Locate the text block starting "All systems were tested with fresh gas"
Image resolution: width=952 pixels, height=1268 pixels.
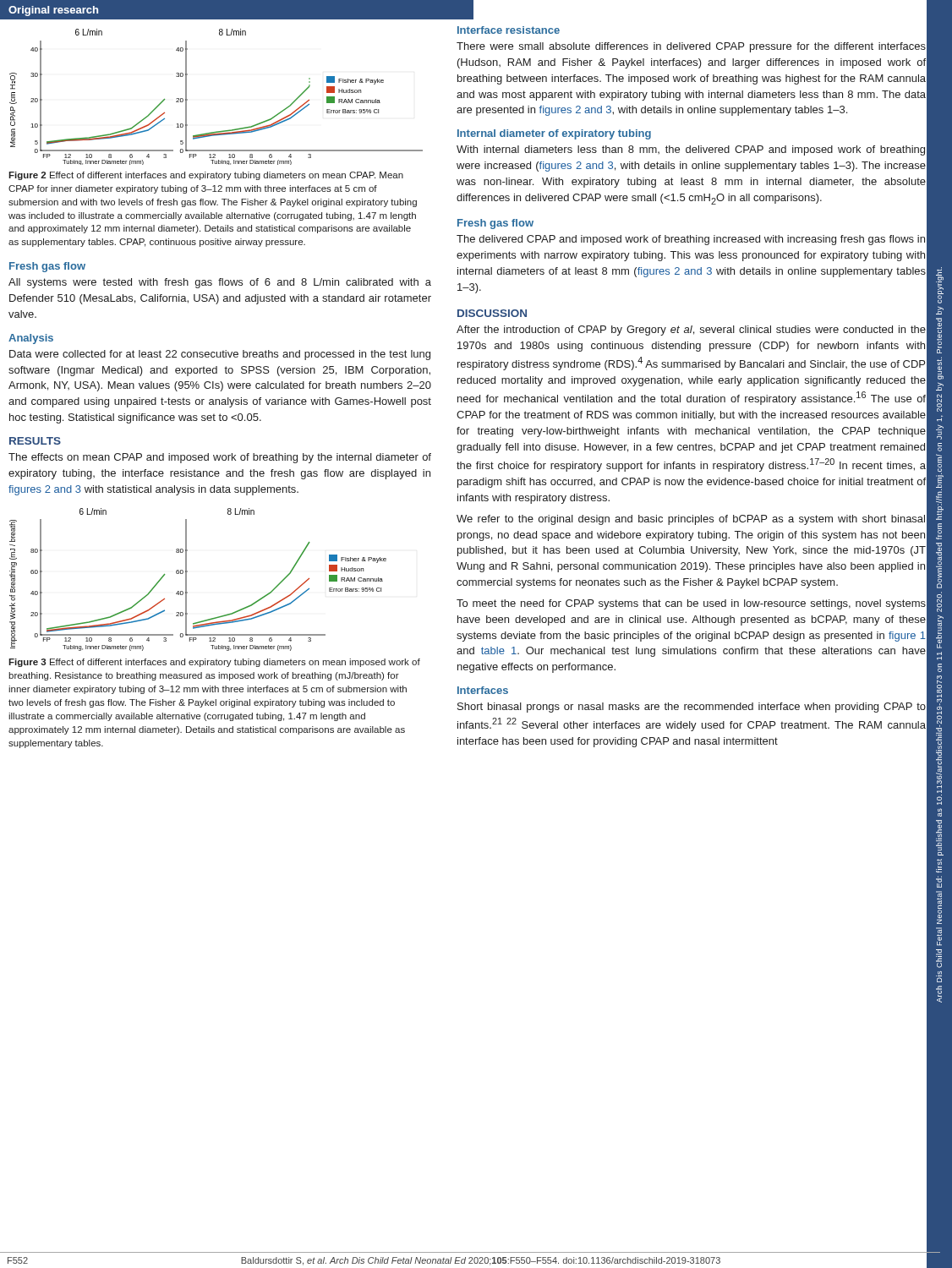click(x=220, y=299)
